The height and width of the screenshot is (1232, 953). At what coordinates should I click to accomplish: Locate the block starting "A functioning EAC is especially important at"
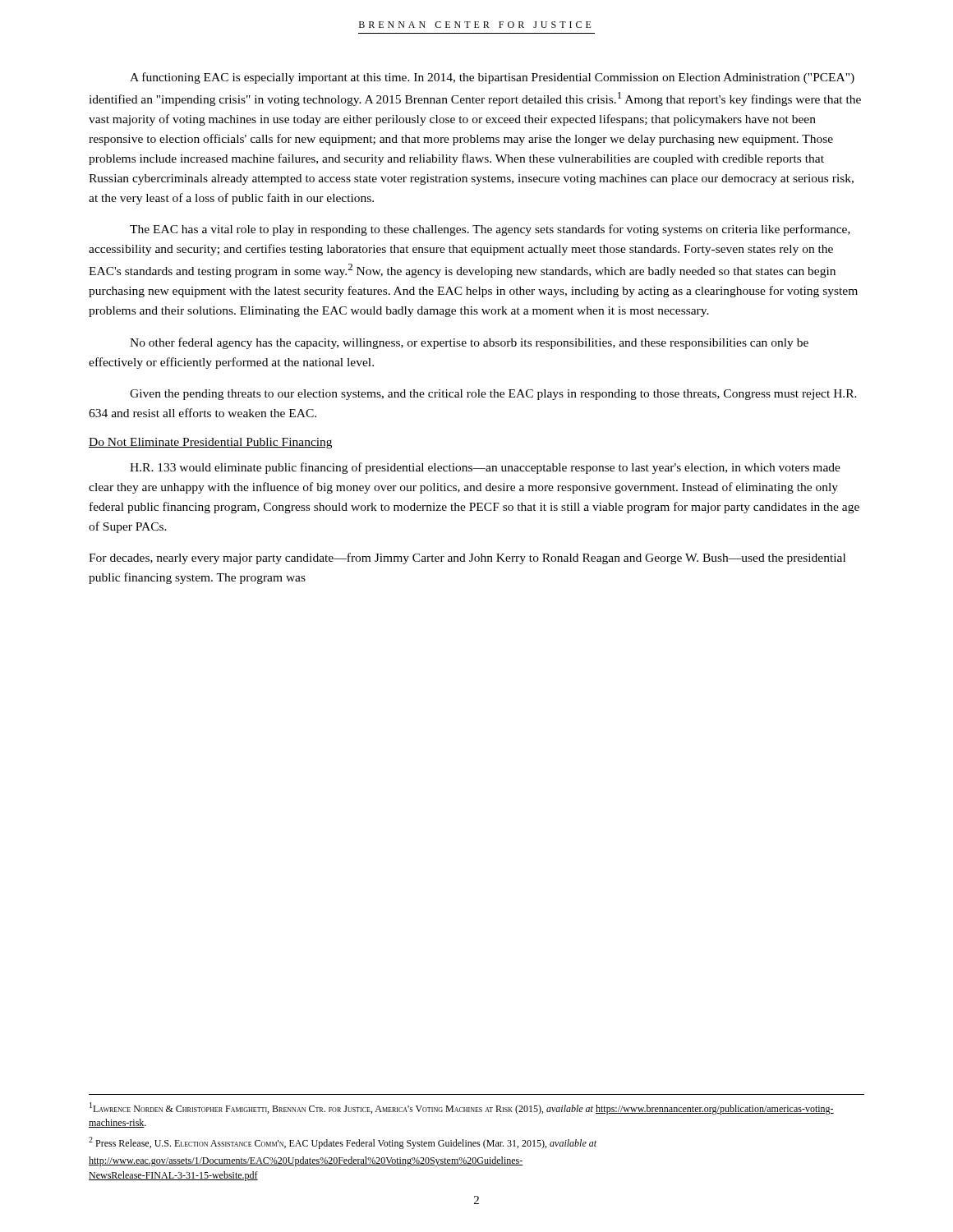[x=476, y=138]
